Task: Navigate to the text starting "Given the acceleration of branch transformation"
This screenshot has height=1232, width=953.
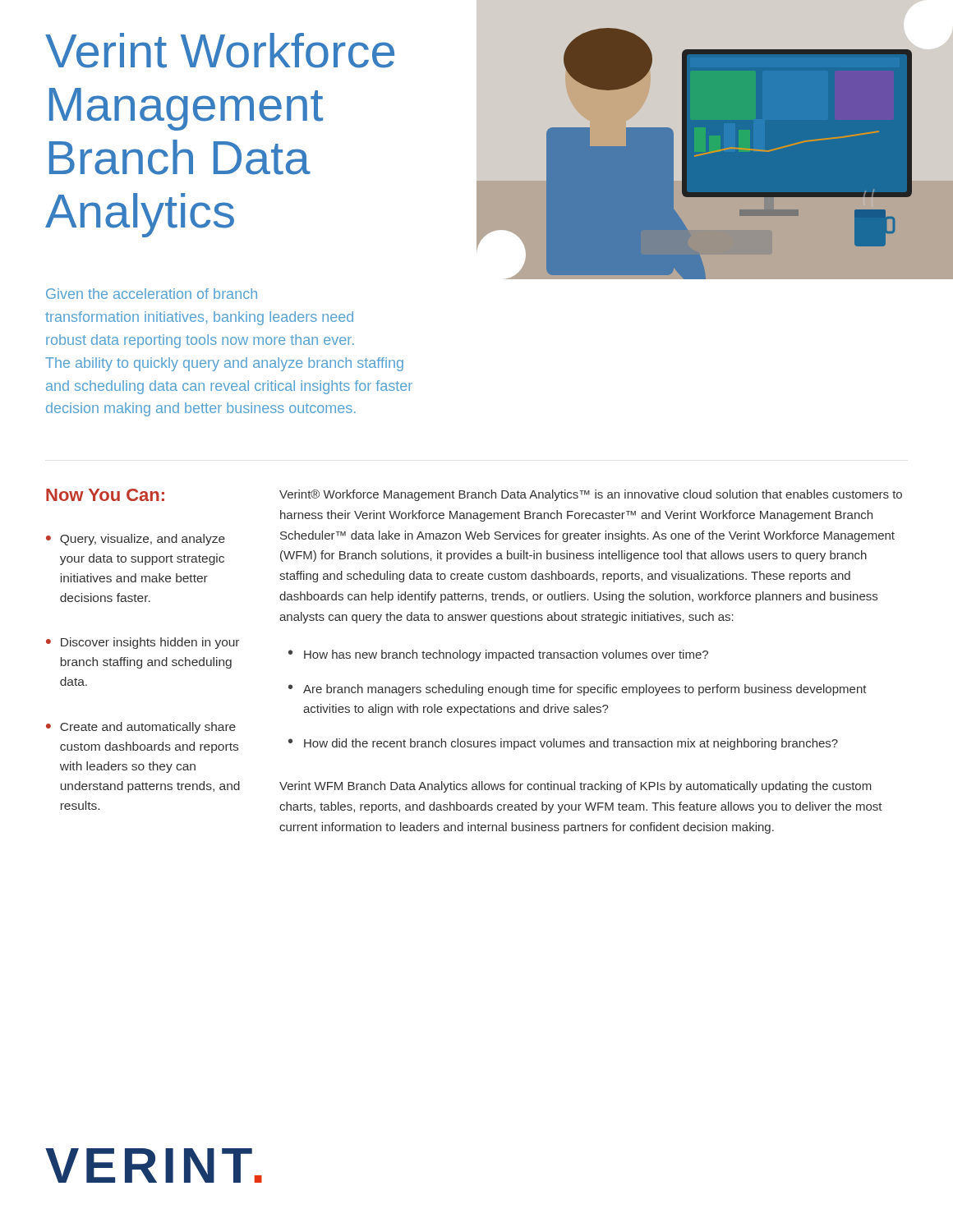Action: click(x=229, y=351)
